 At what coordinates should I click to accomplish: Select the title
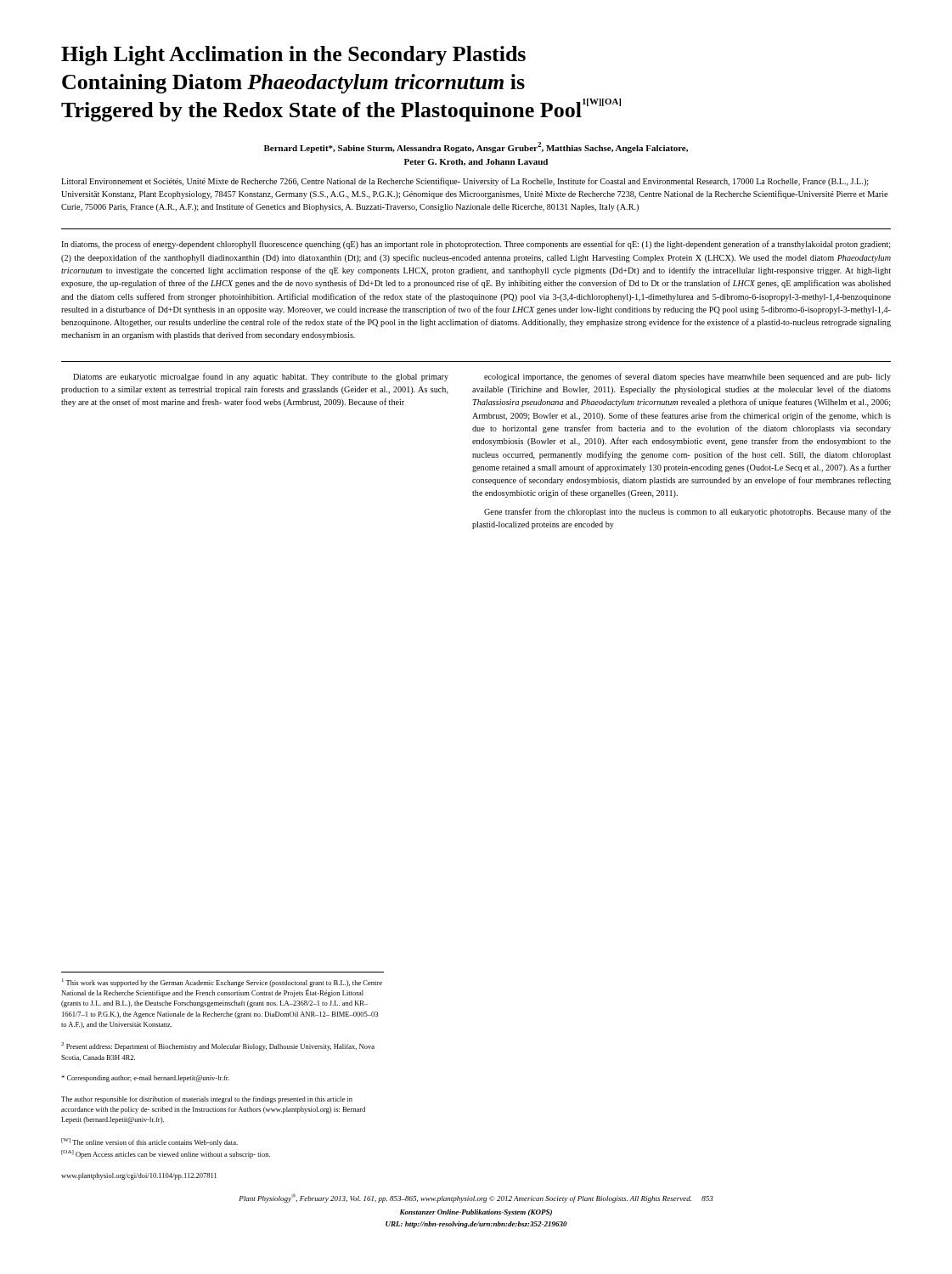pyautogui.click(x=476, y=83)
